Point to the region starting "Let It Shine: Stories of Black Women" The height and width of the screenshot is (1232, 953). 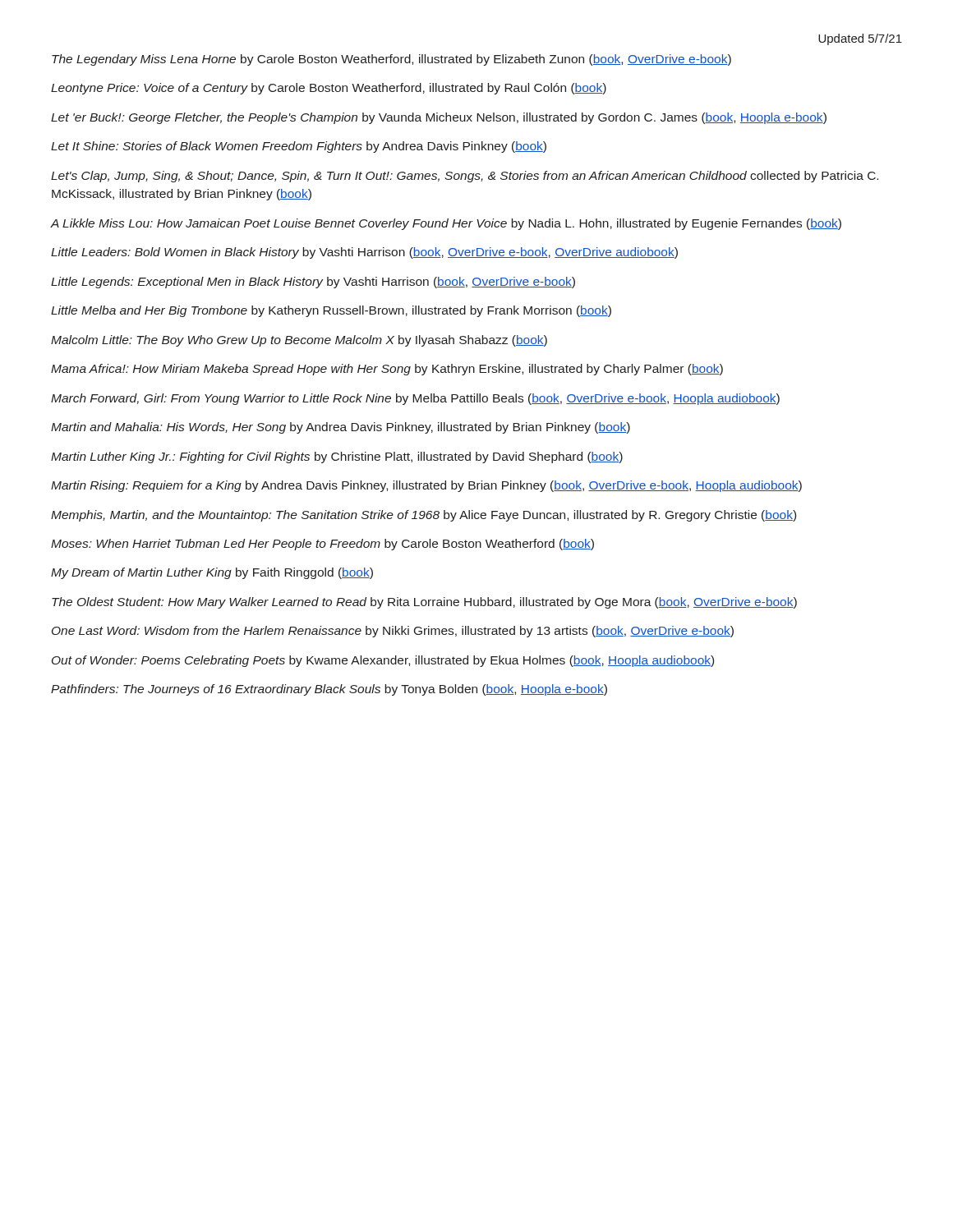tap(299, 146)
